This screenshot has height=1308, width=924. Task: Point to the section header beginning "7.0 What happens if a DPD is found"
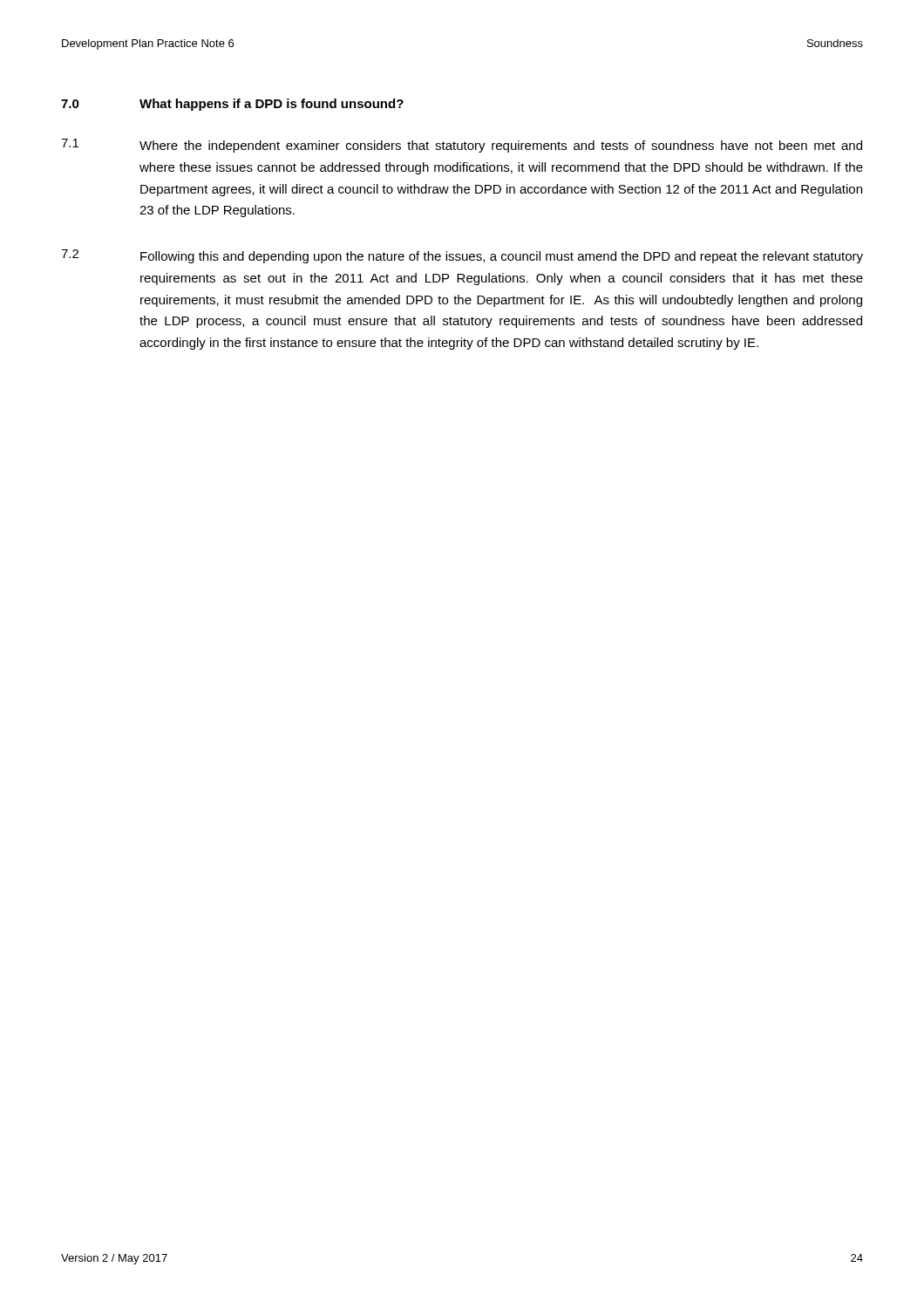tap(232, 103)
